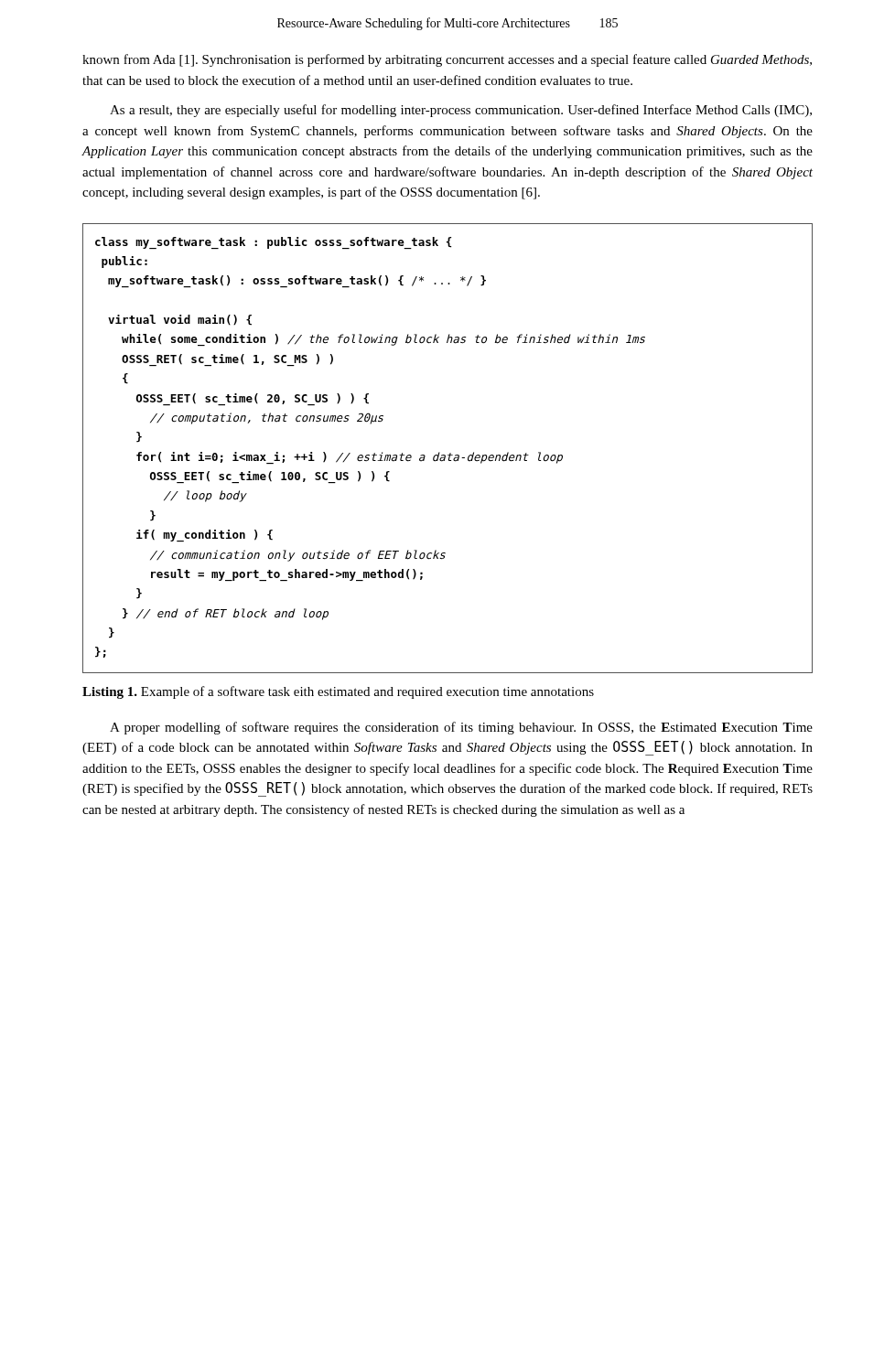
Task: Click the passage that begins "known from Ada [1]. Synchronisation"
Action: 448,126
